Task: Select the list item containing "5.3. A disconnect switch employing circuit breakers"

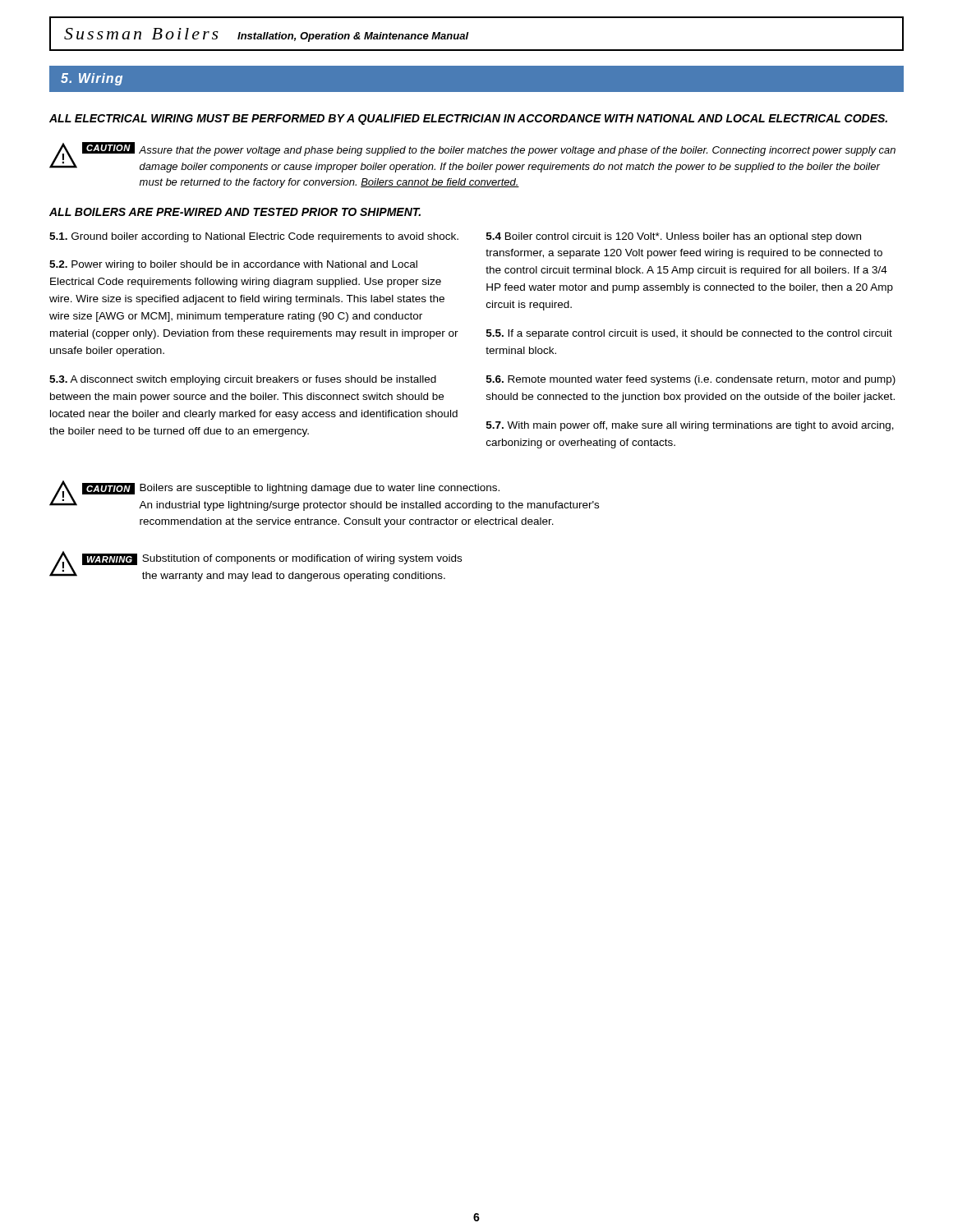Action: [254, 405]
